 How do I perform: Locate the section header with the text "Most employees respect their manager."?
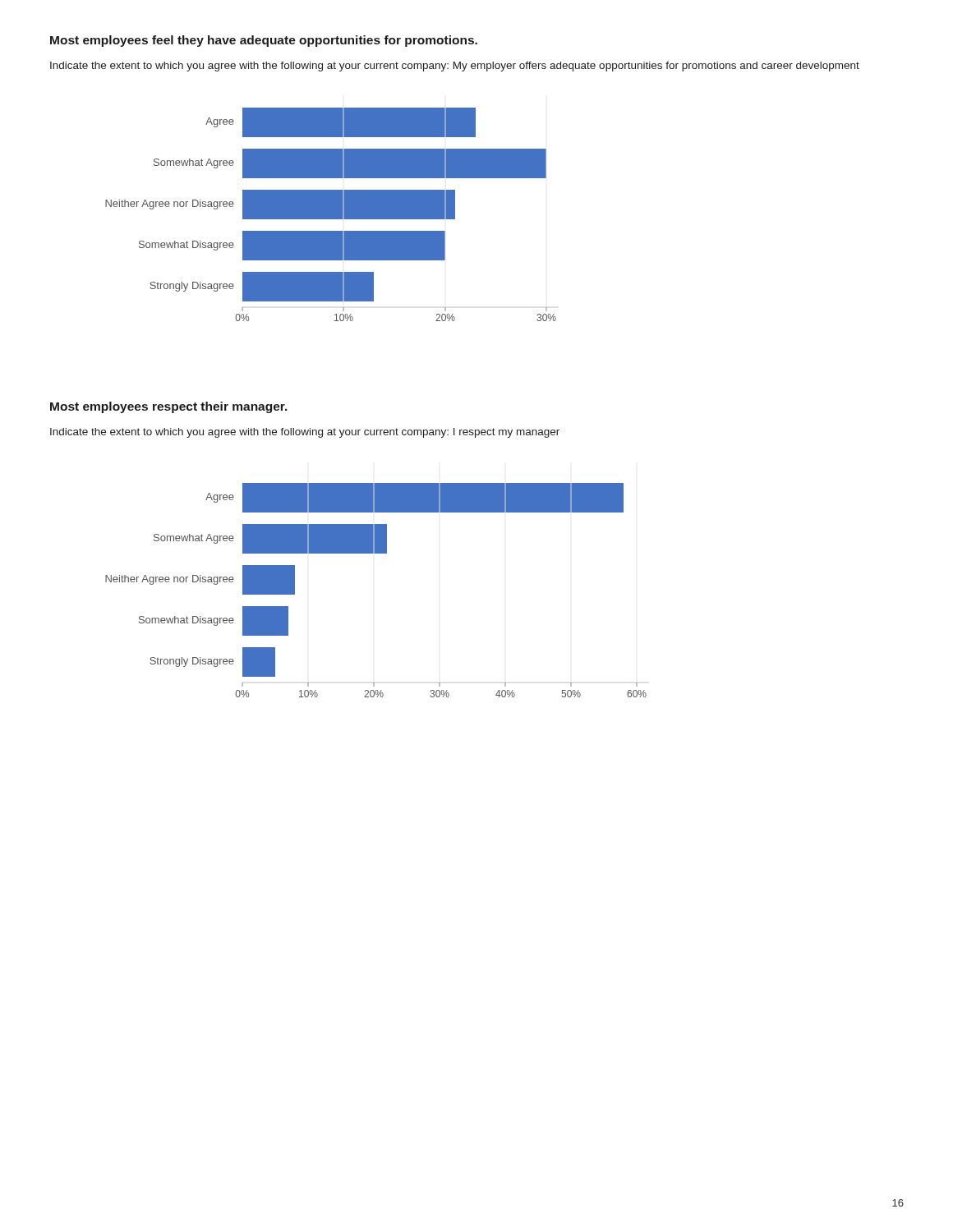[x=169, y=406]
